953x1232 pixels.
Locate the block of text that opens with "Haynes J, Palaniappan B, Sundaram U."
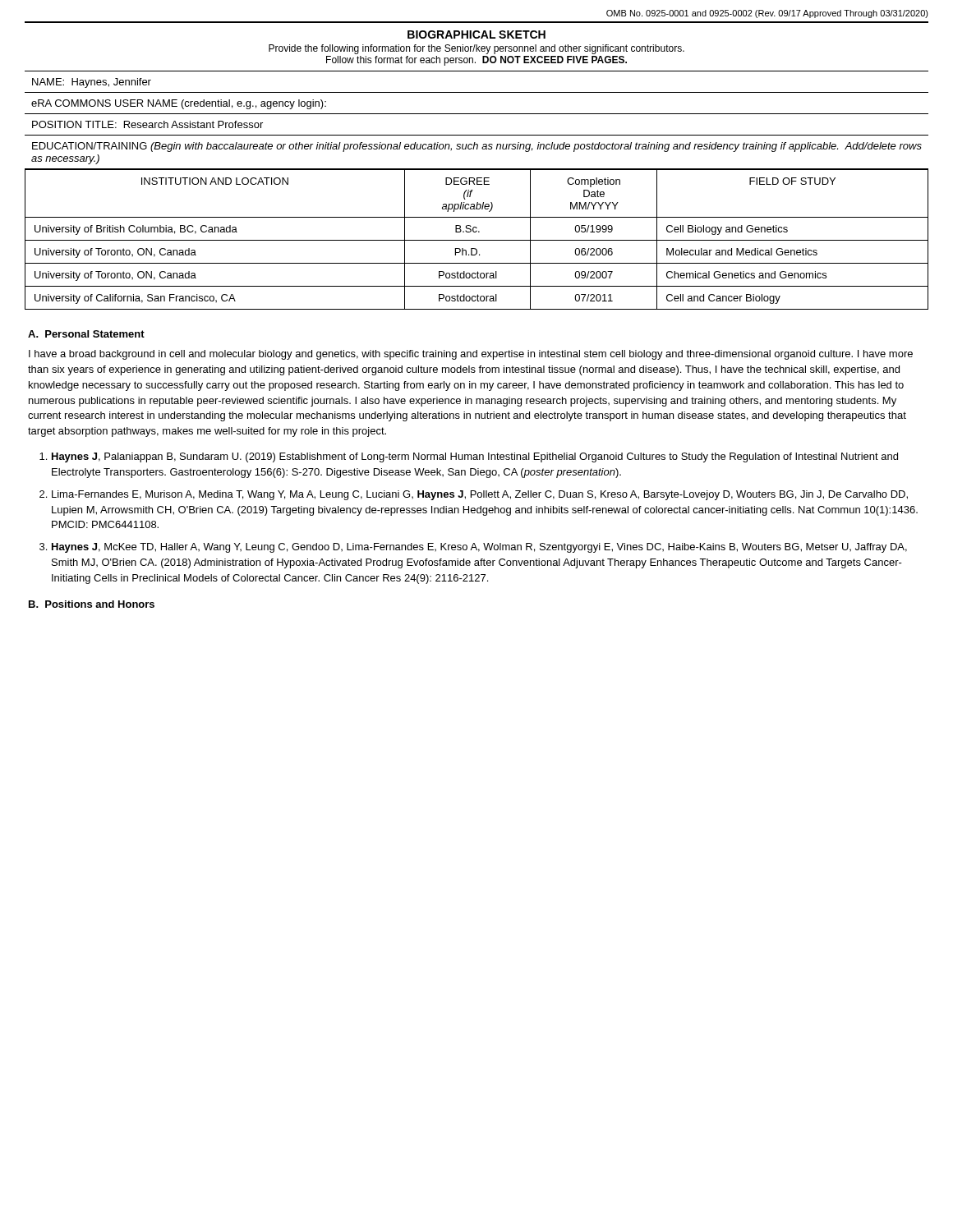[x=475, y=464]
